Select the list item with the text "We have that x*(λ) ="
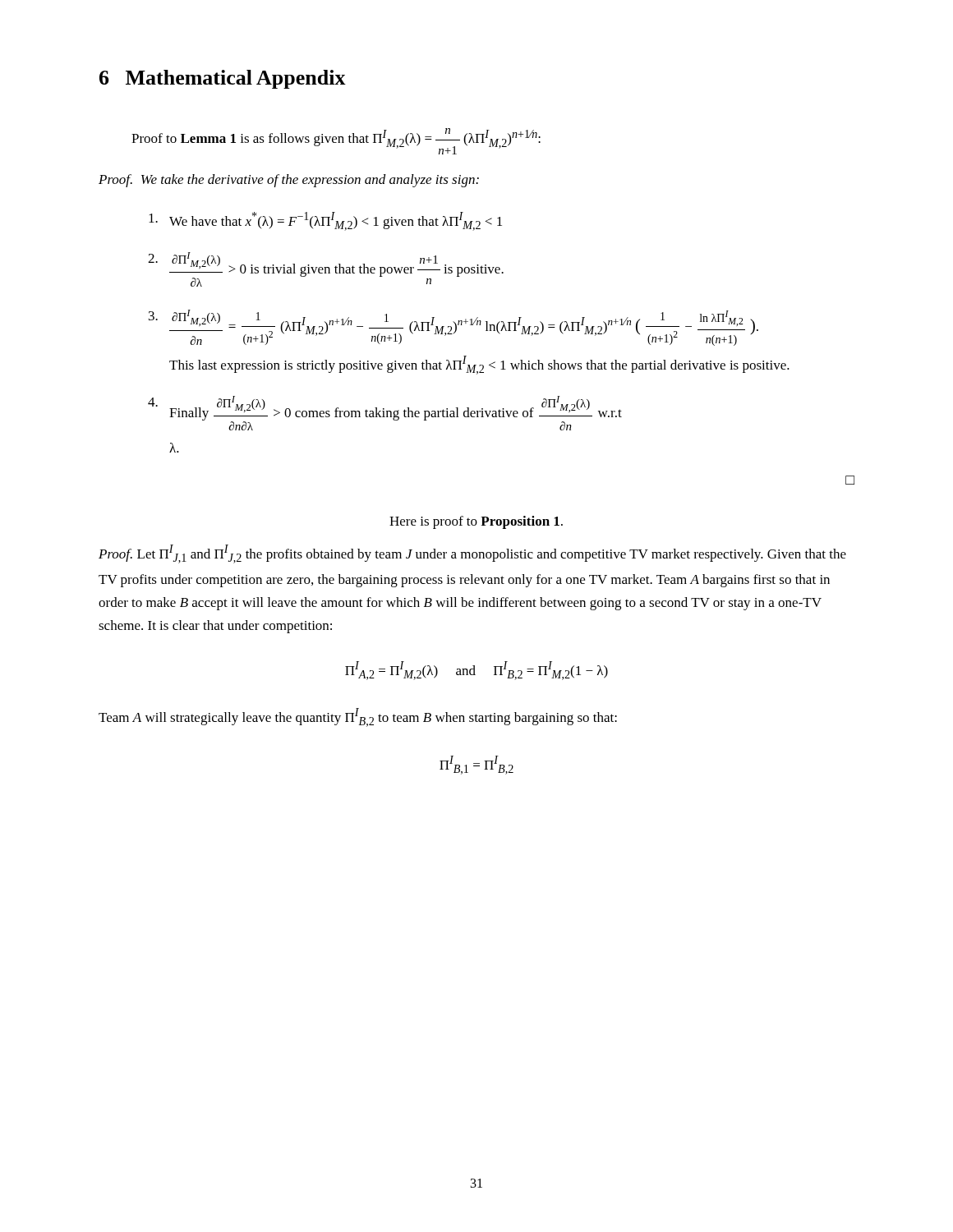 [x=501, y=221]
